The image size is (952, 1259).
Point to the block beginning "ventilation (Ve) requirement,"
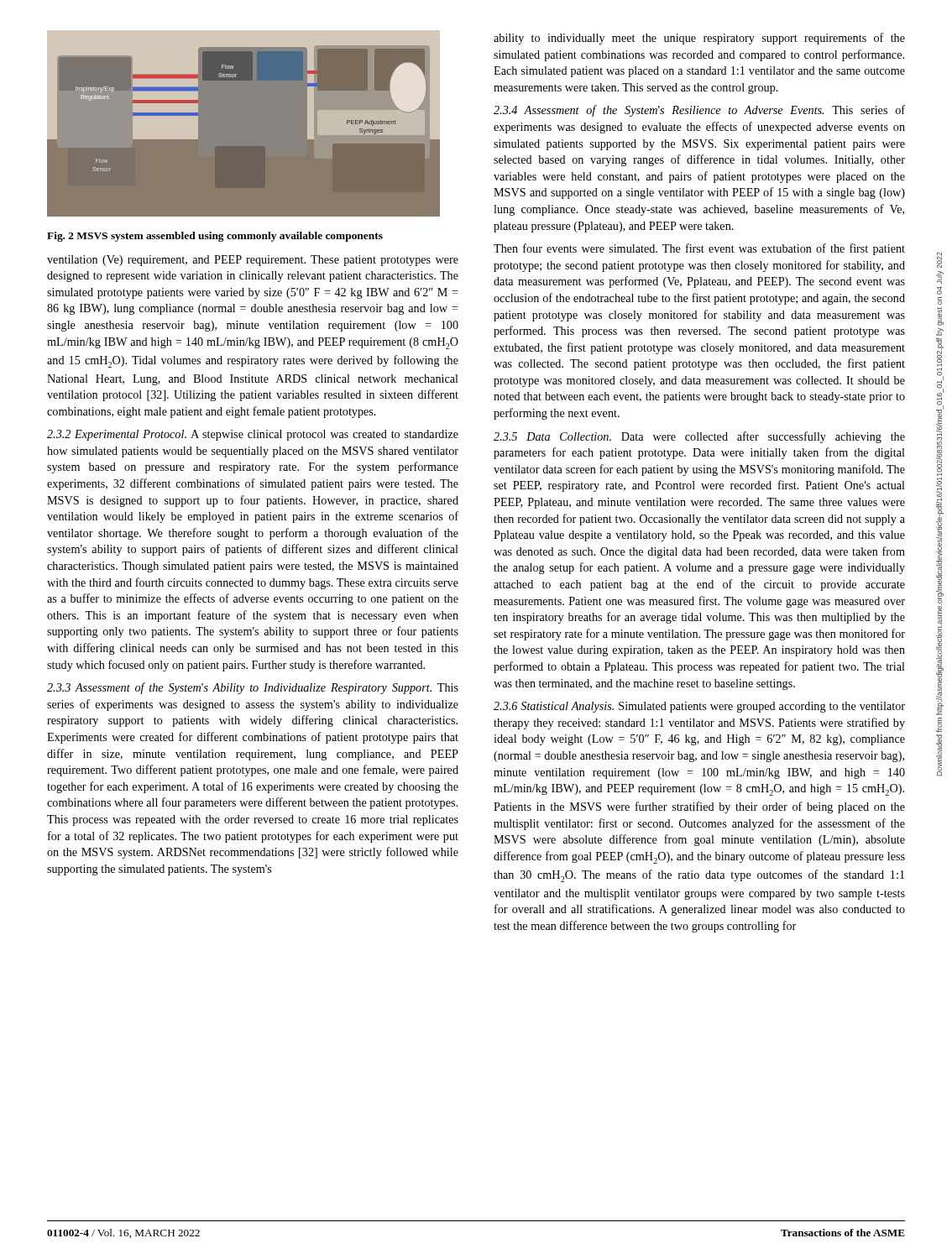[253, 335]
